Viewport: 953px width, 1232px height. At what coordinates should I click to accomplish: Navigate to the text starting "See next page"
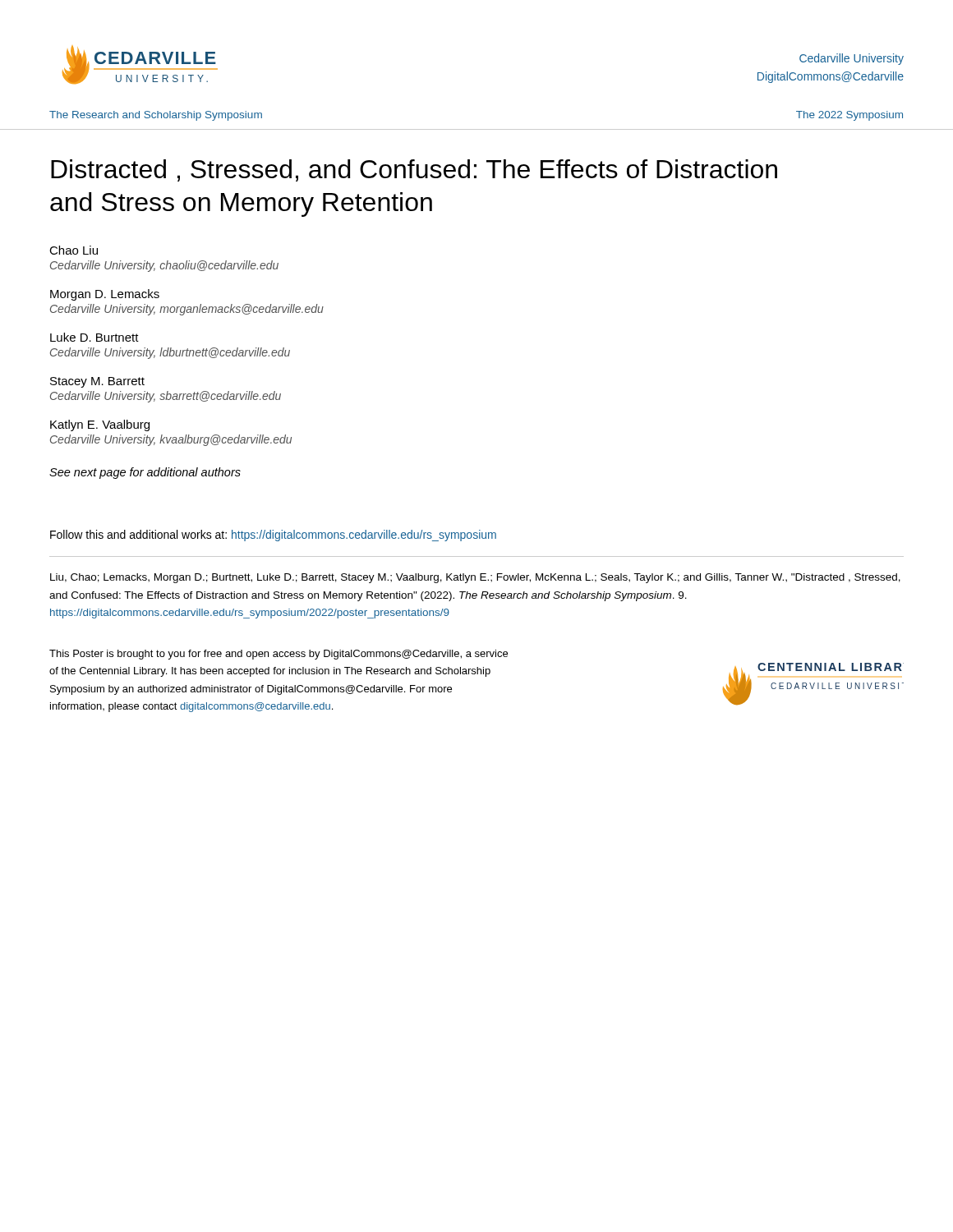click(x=145, y=473)
